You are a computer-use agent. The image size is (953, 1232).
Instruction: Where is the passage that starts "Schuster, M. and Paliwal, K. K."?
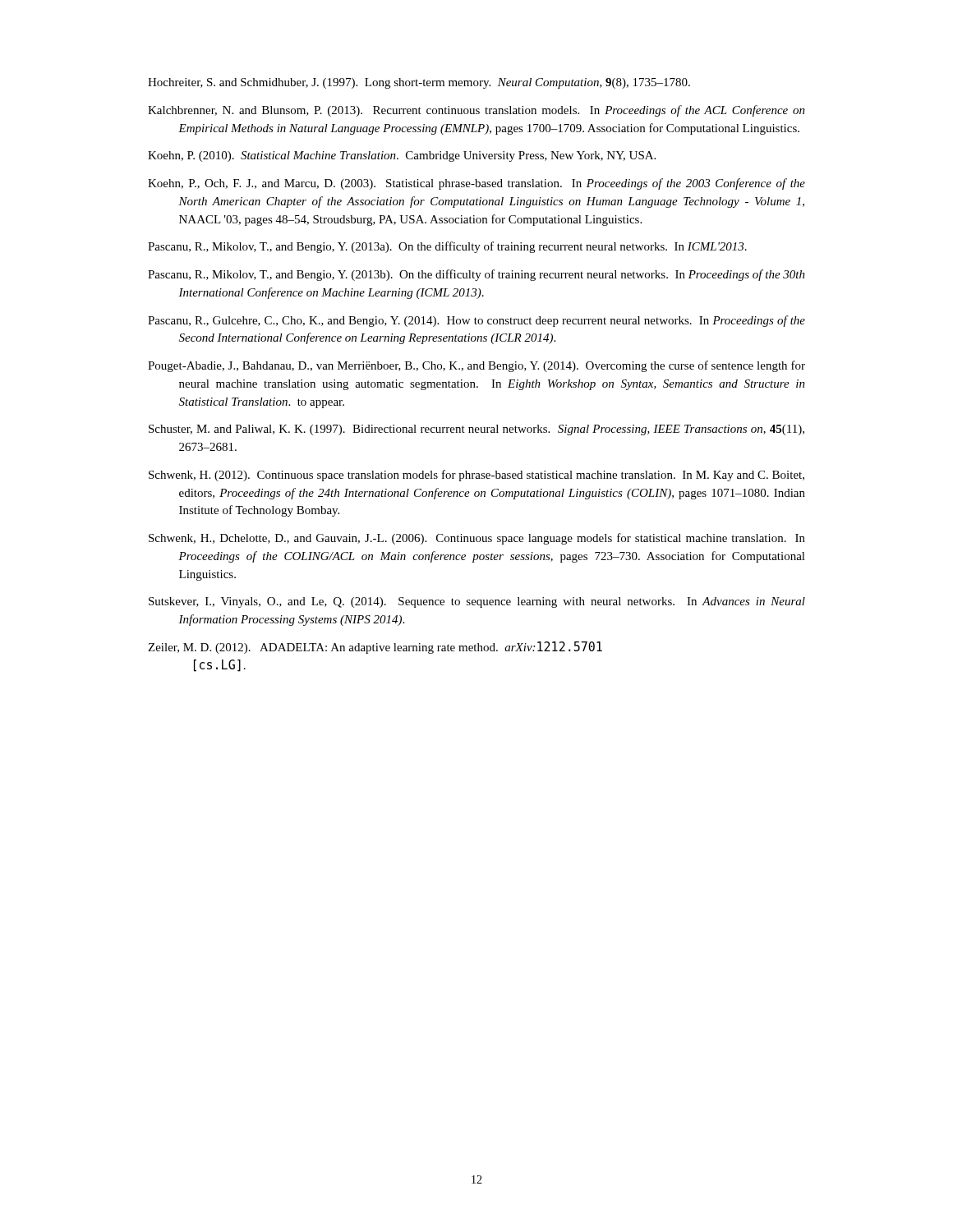point(476,438)
